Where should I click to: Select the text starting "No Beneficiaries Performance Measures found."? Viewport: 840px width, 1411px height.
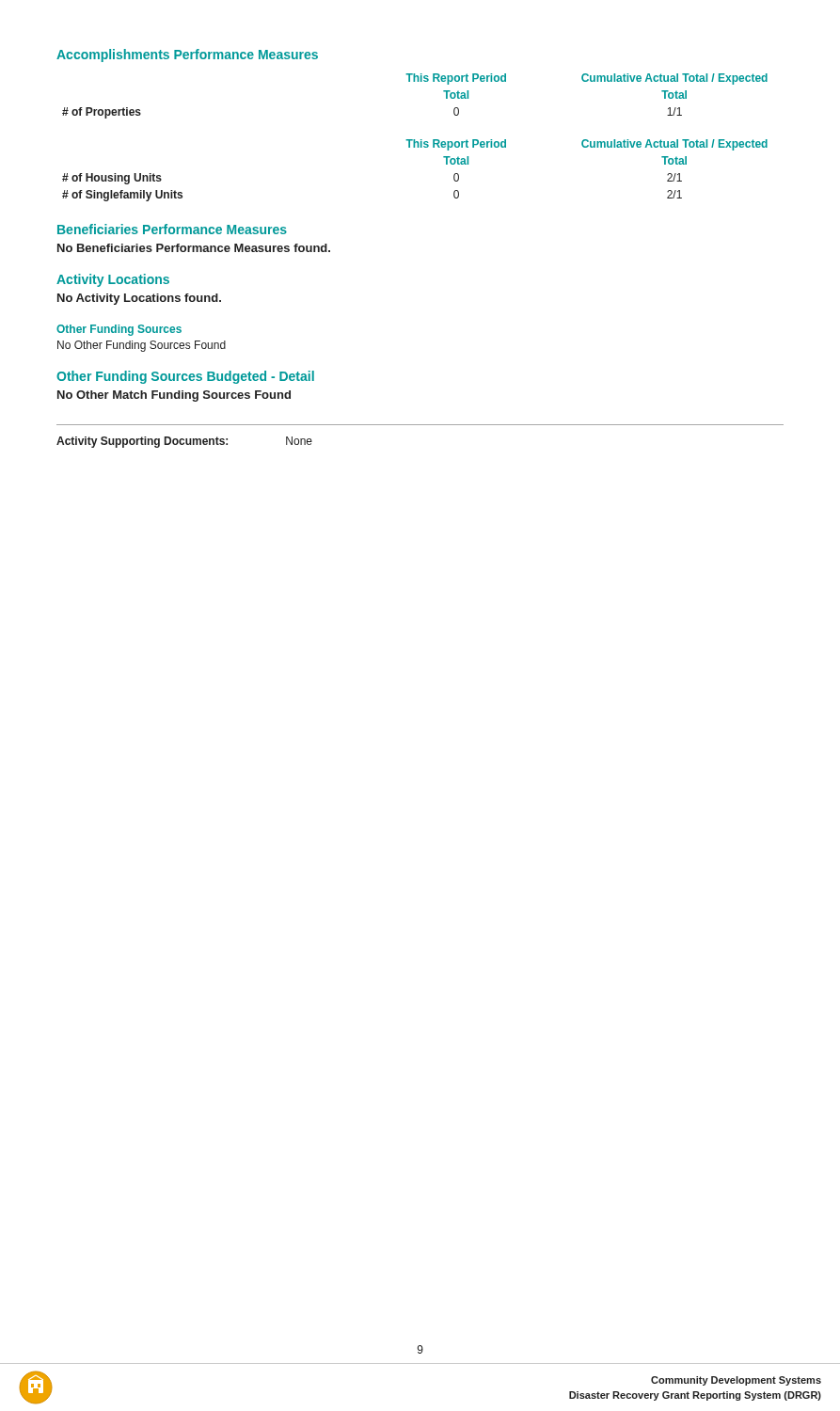[x=194, y=248]
